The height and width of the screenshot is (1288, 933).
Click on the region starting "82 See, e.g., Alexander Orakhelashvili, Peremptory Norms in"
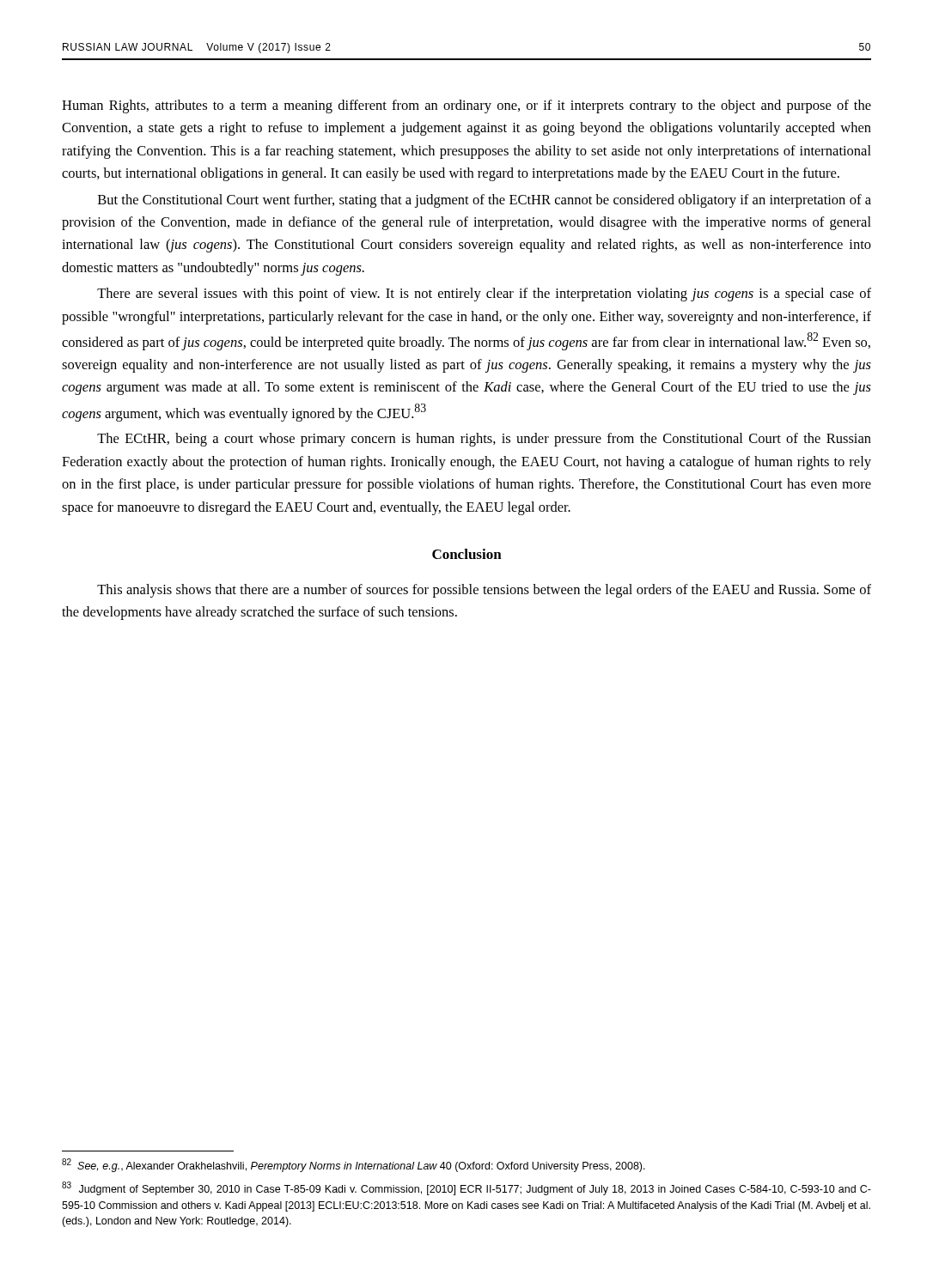point(354,1165)
